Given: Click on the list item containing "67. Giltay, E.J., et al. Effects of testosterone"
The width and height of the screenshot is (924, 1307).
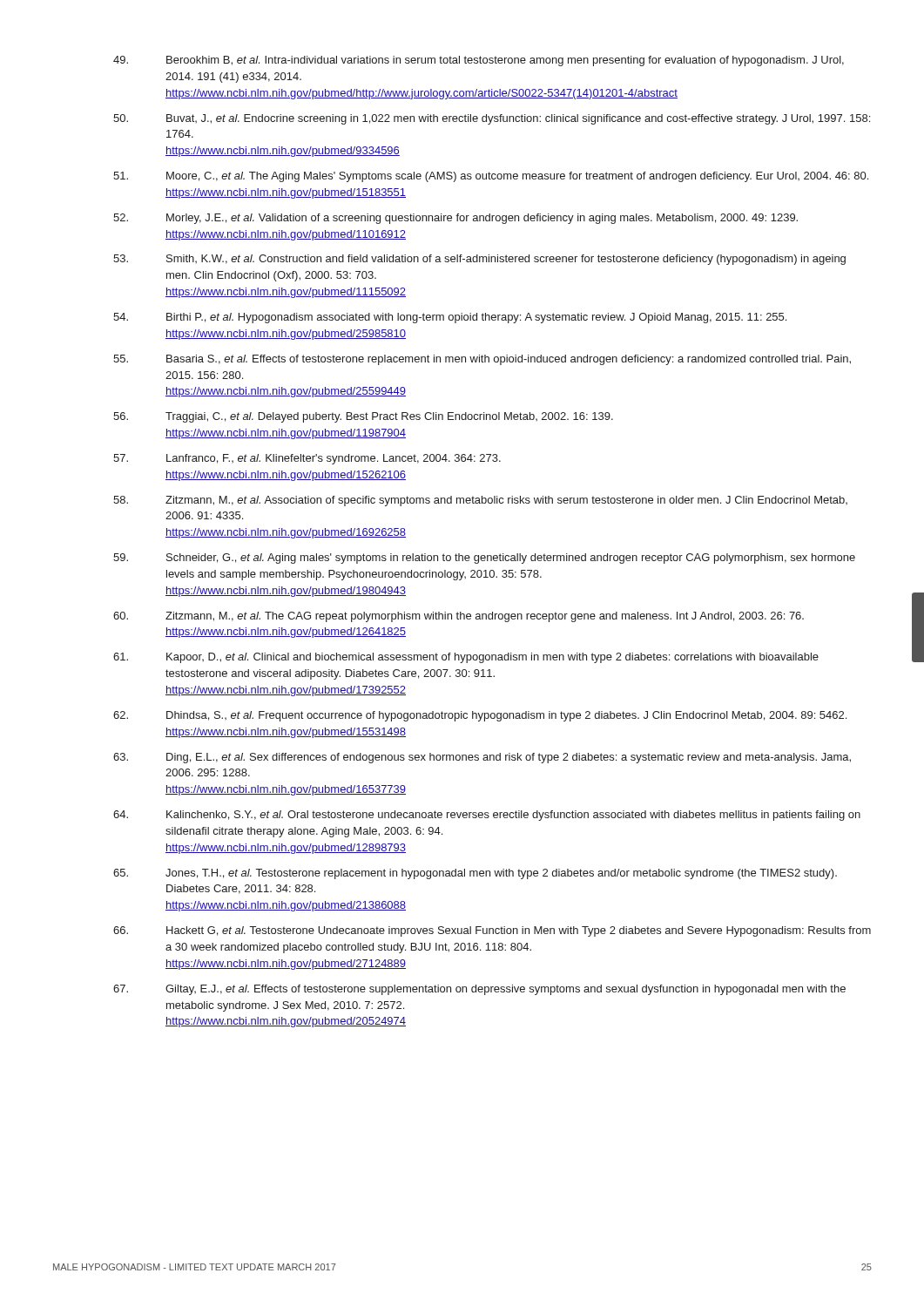Looking at the screenshot, I should tap(479, 990).
